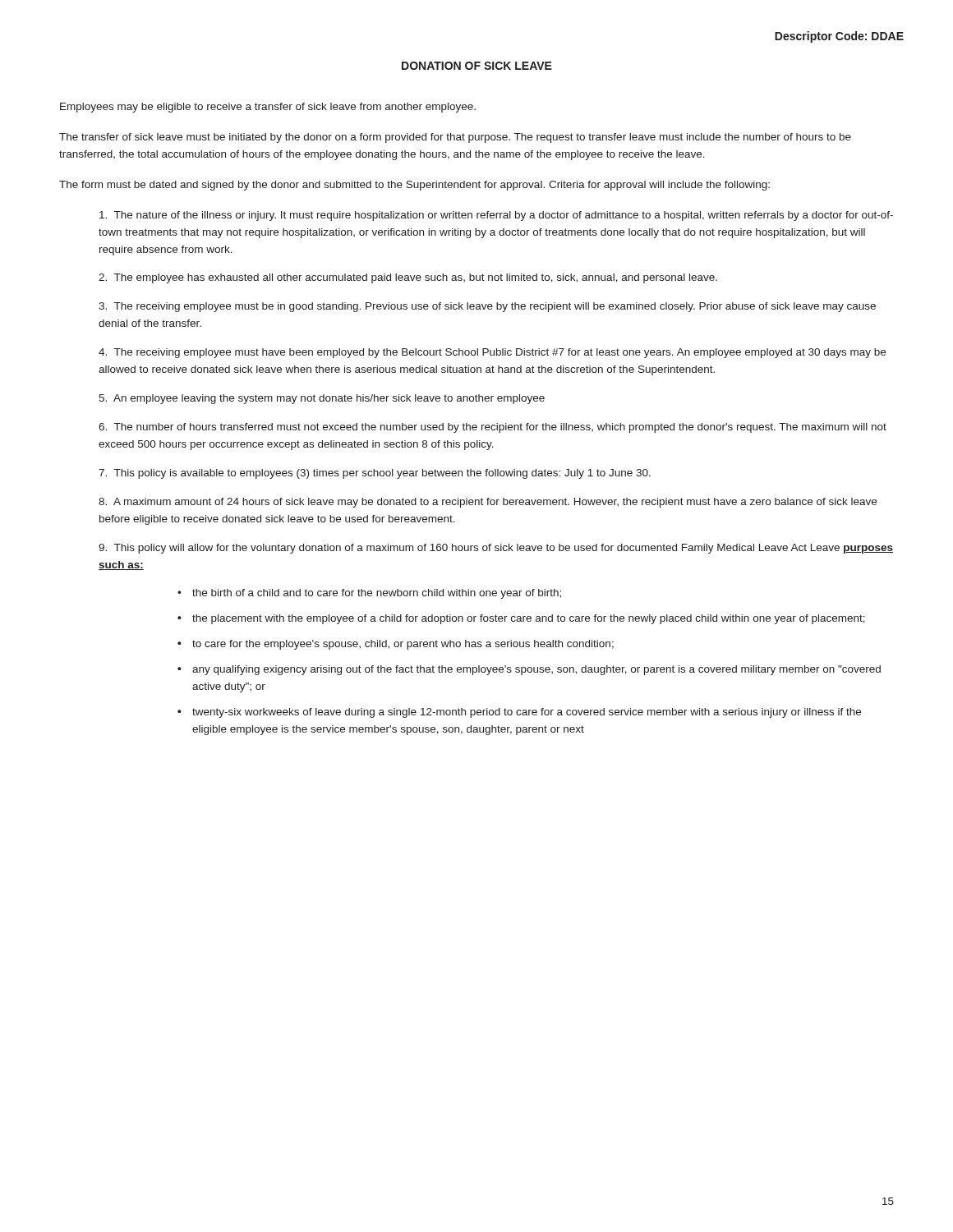Find the passage starting "The form must be"

pos(415,184)
